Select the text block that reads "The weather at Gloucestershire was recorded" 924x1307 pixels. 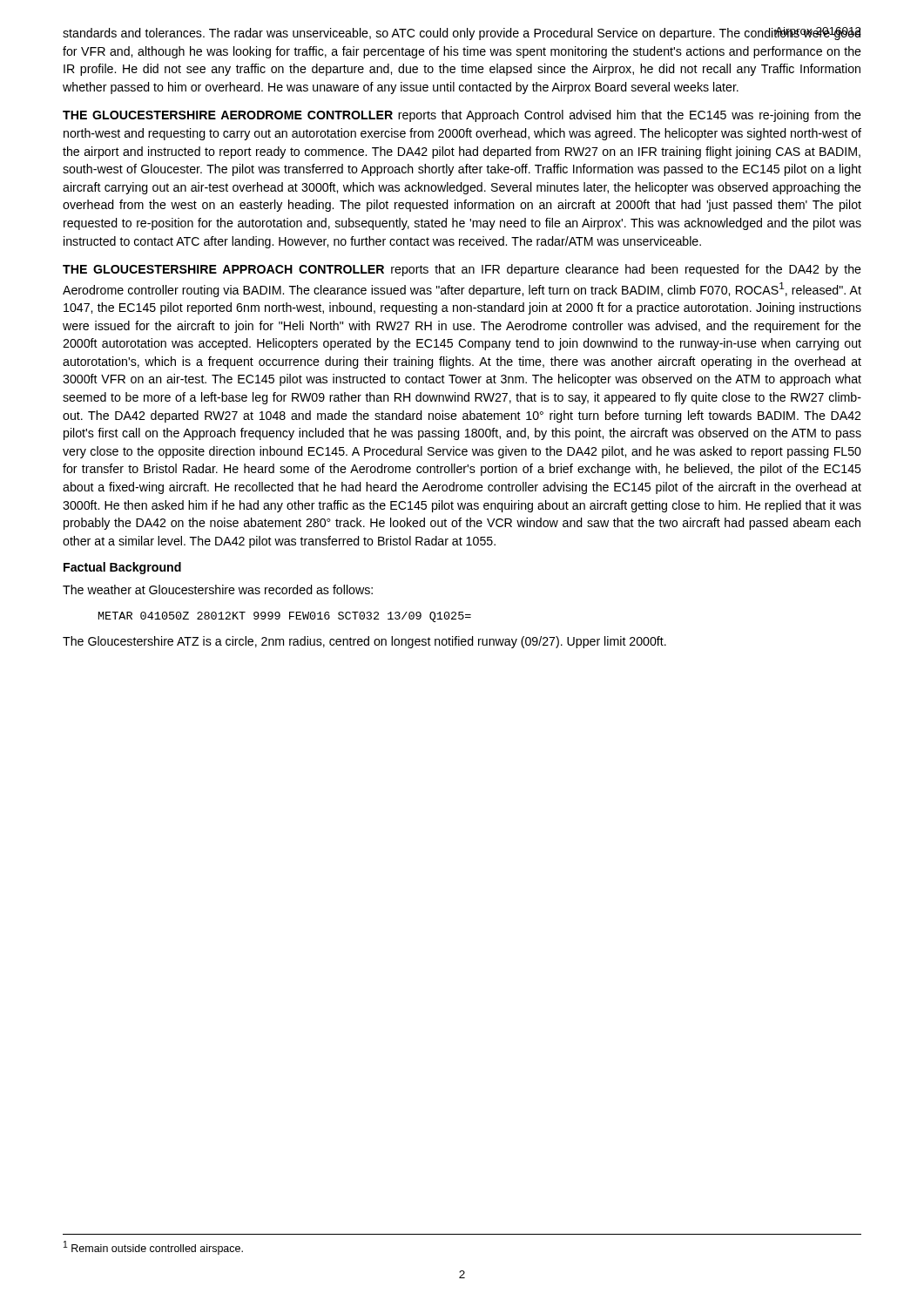pyautogui.click(x=218, y=589)
